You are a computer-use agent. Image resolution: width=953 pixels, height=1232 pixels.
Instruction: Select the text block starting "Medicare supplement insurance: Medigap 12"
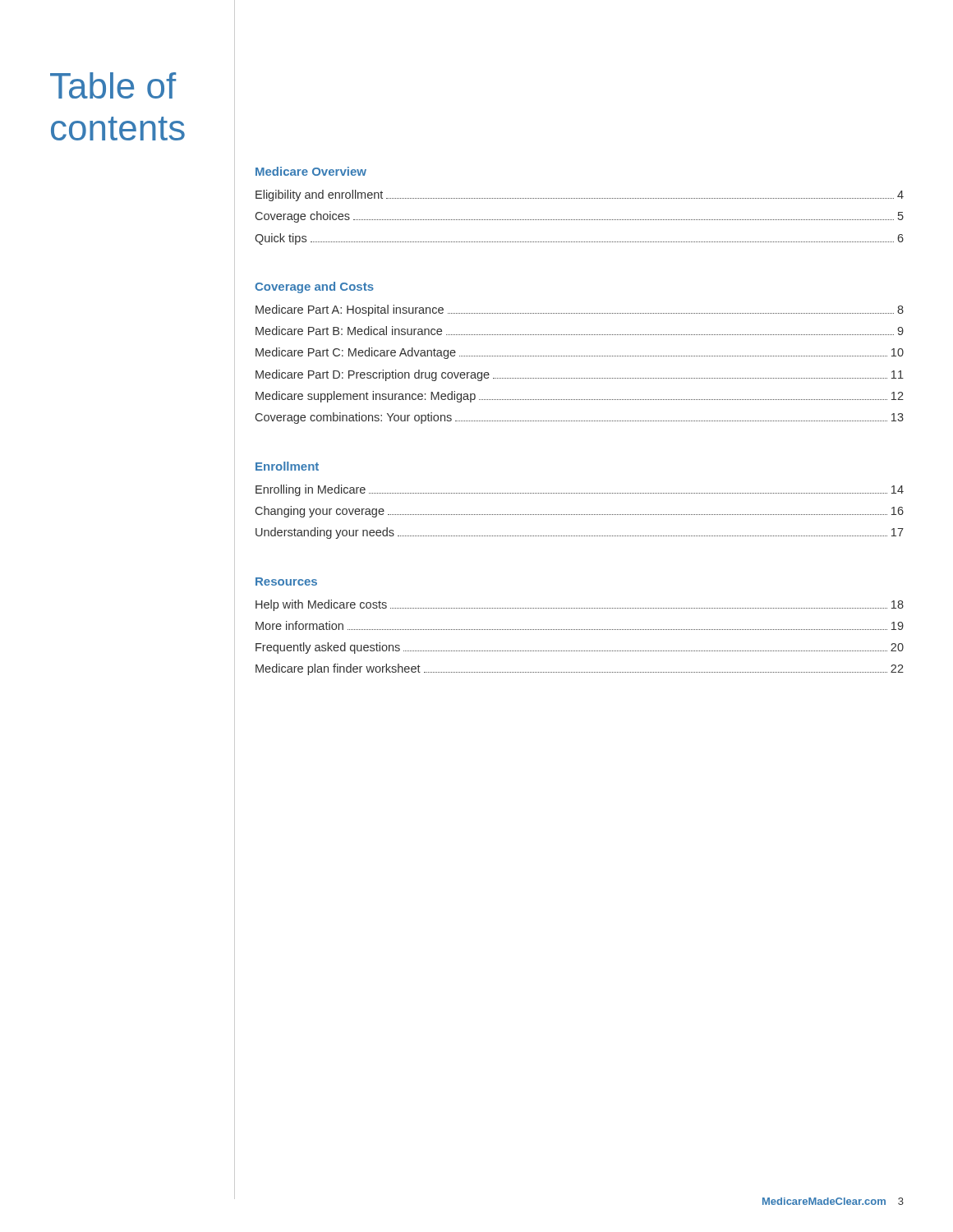[579, 396]
